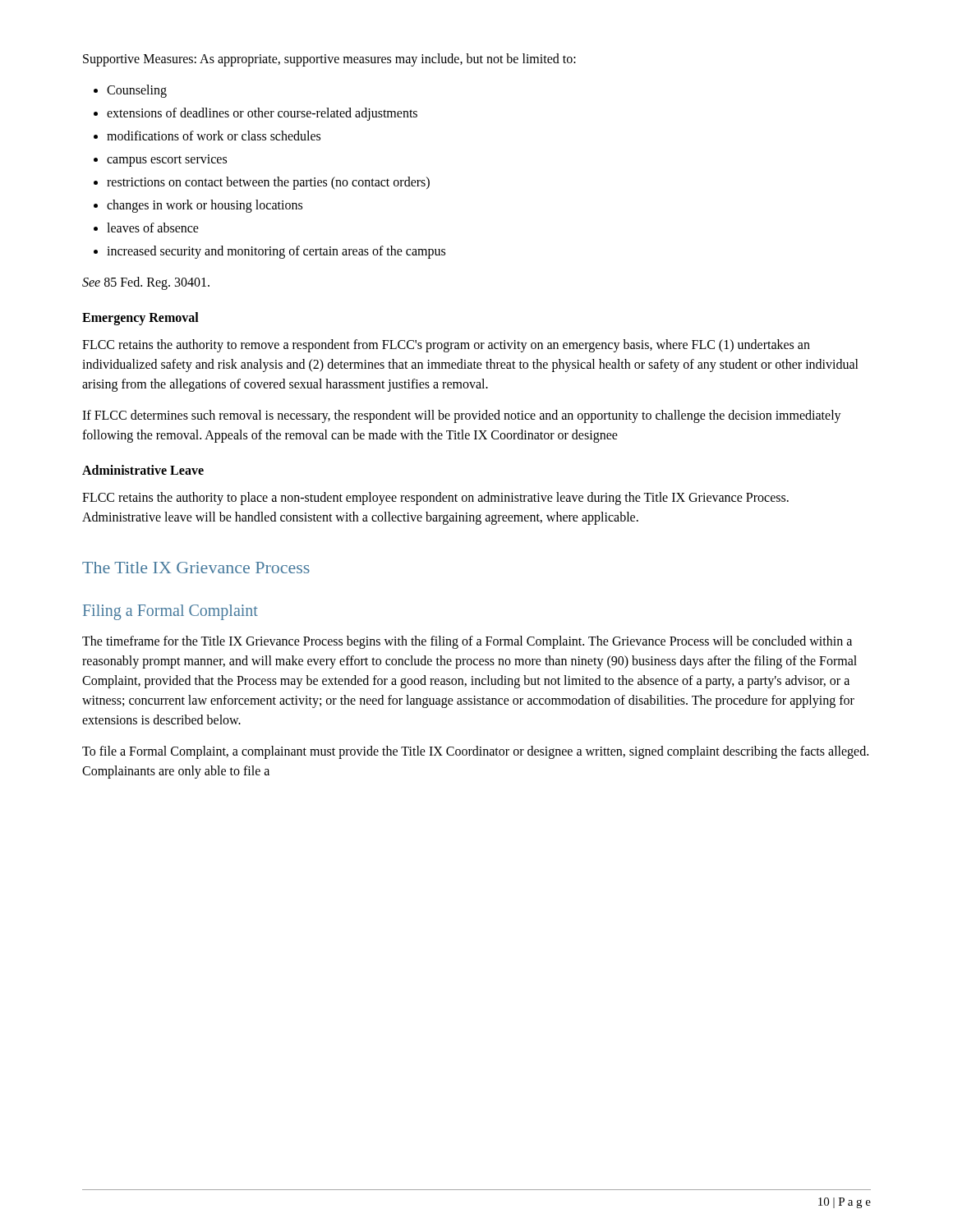953x1232 pixels.
Task: Point to the block beginning "increased security and monitoring of certain areas"
Action: pos(276,251)
